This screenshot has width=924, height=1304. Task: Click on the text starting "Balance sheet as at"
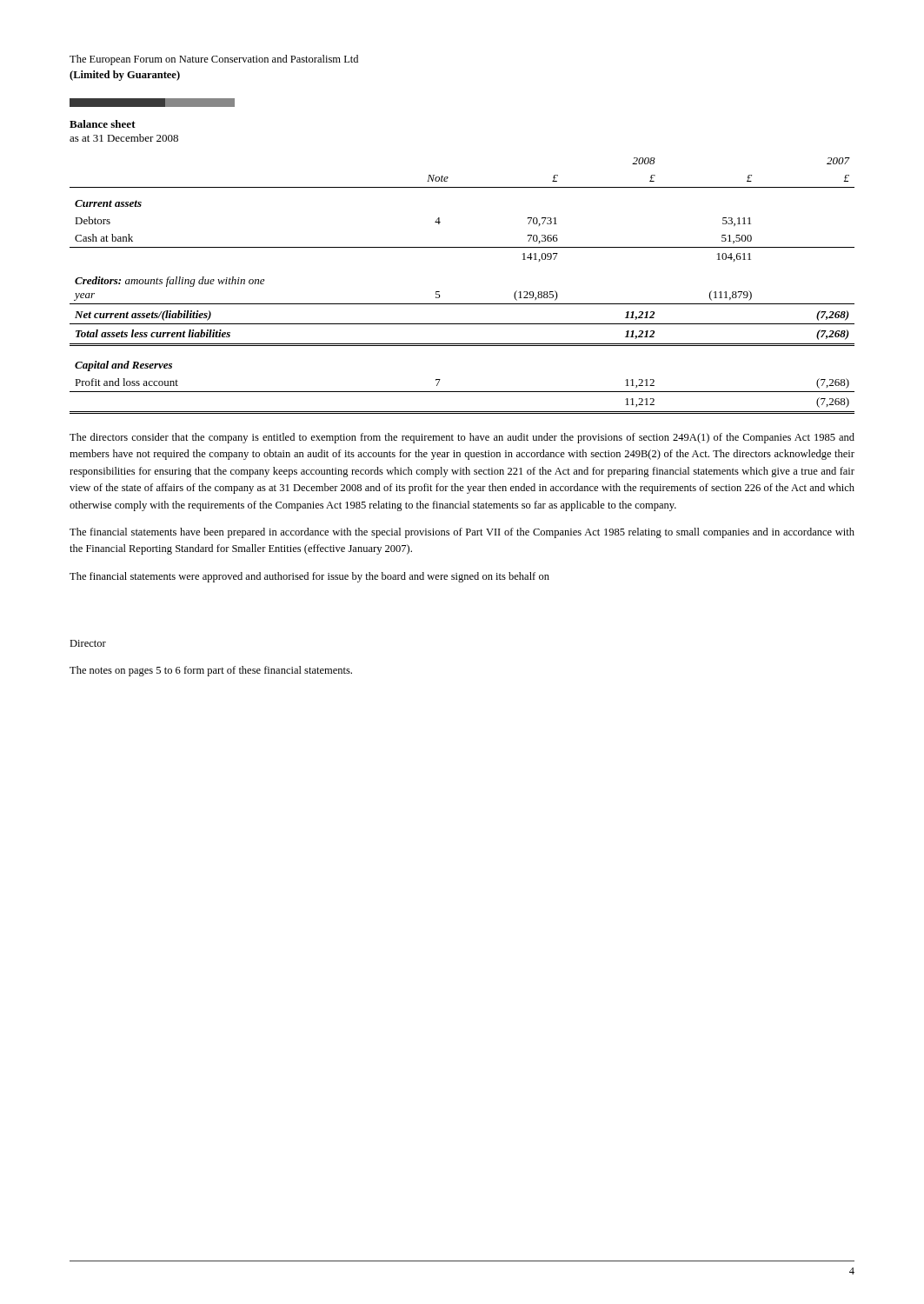tap(103, 124)
